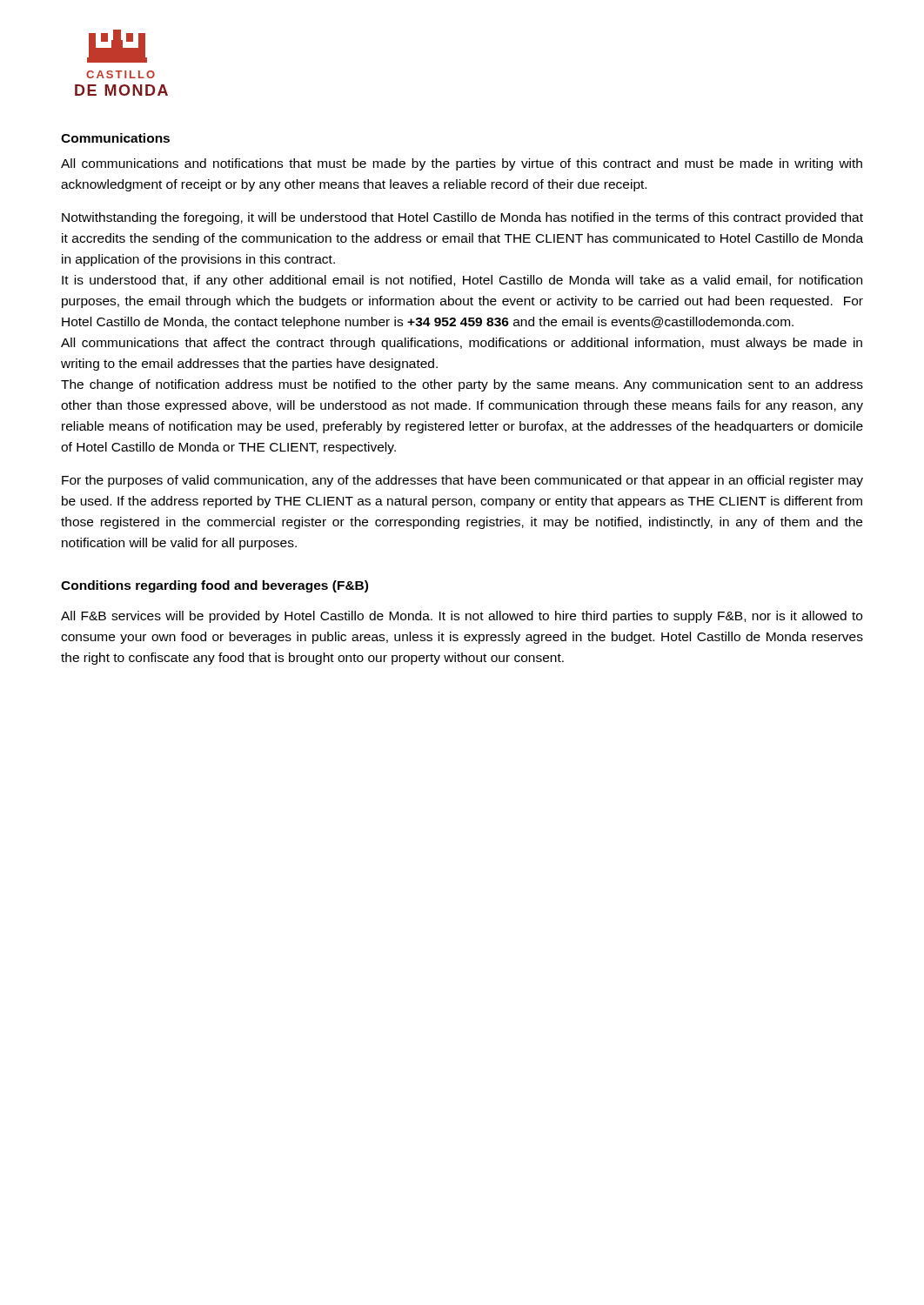Find the section header on this page that starts "Conditions regarding food"
Screen dimensions: 1305x924
coord(215,585)
